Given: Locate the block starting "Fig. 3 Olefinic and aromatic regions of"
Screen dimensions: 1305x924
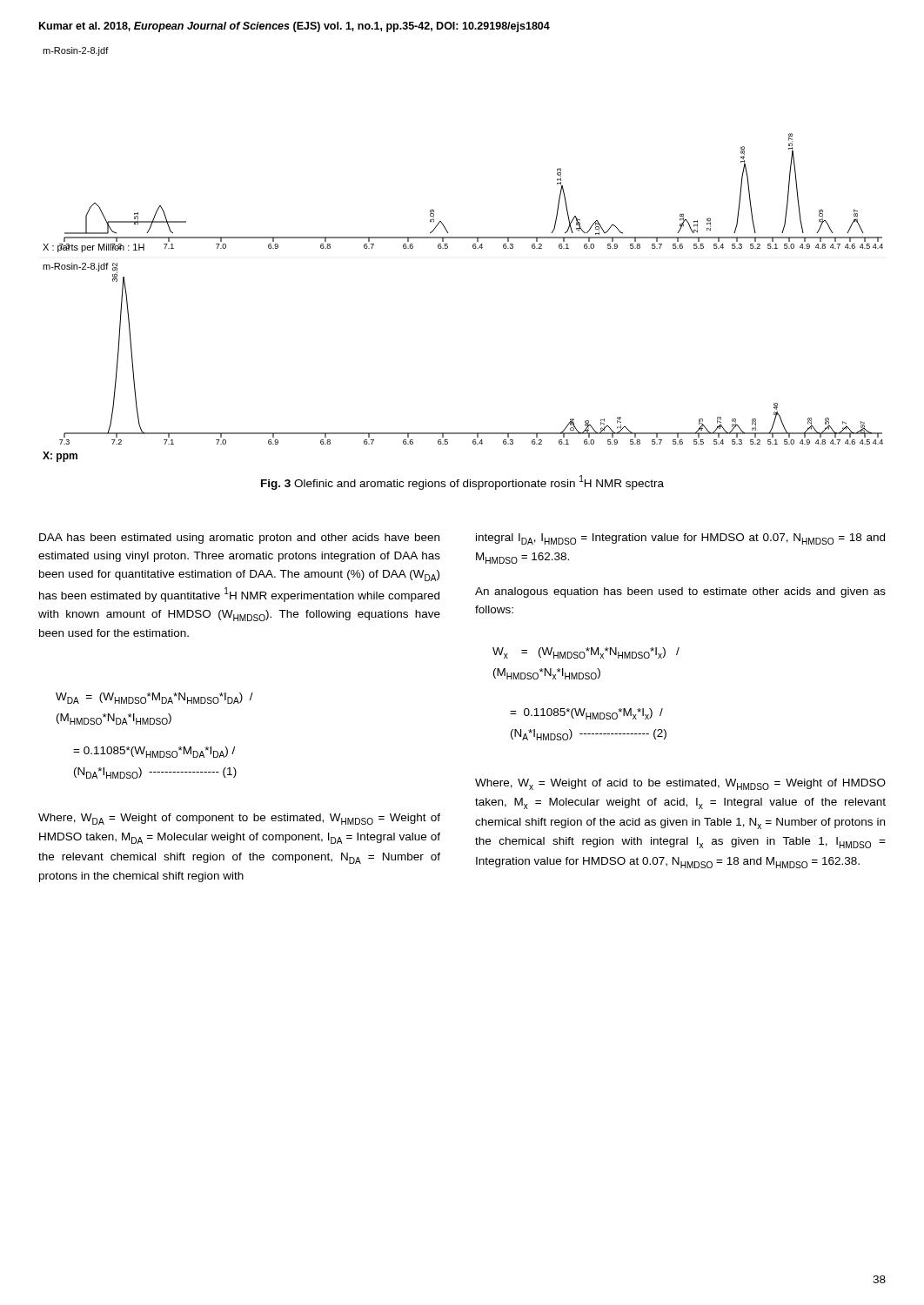Looking at the screenshot, I should [x=462, y=482].
